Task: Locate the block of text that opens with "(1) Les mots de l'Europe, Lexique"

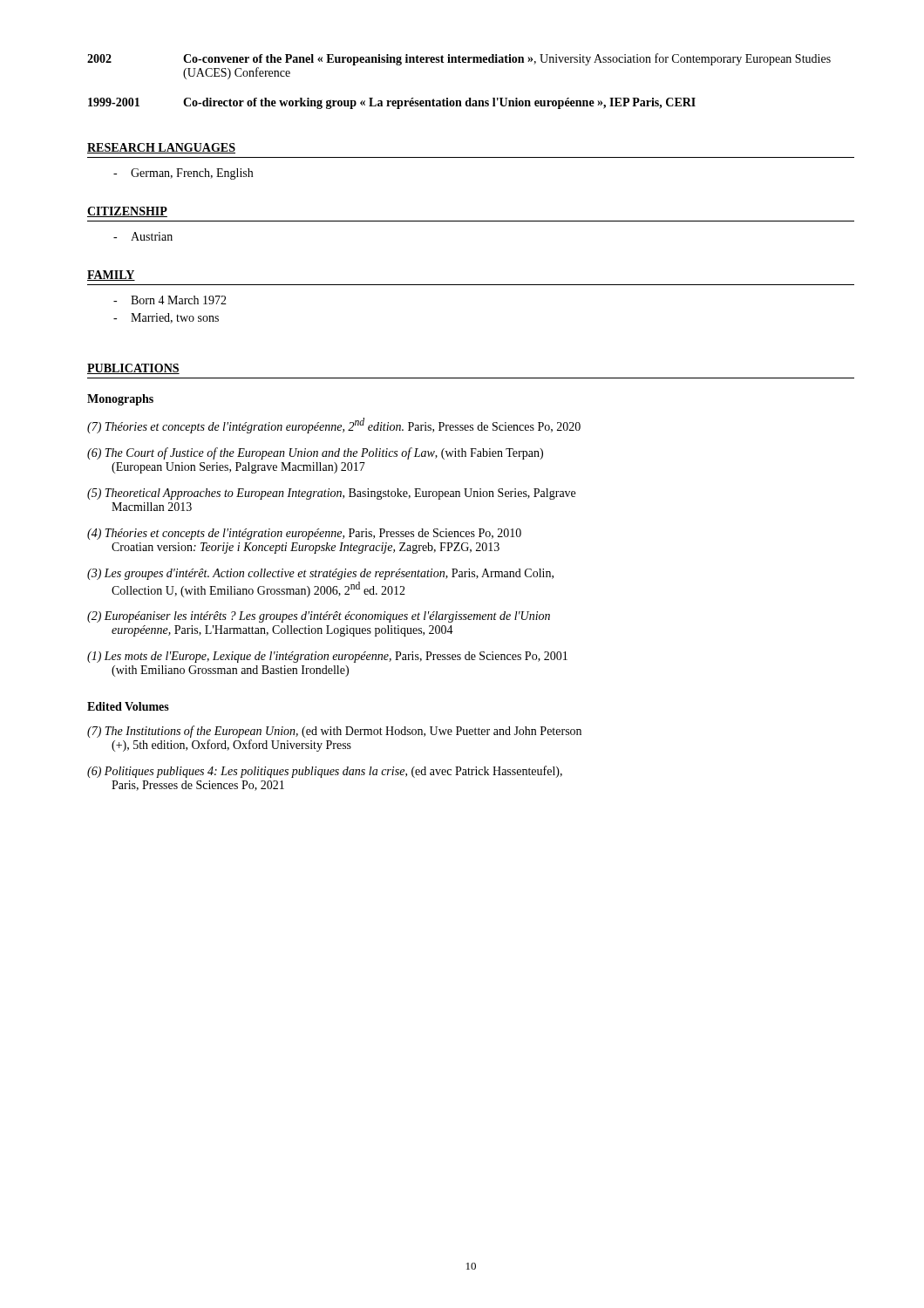Action: tap(471, 664)
